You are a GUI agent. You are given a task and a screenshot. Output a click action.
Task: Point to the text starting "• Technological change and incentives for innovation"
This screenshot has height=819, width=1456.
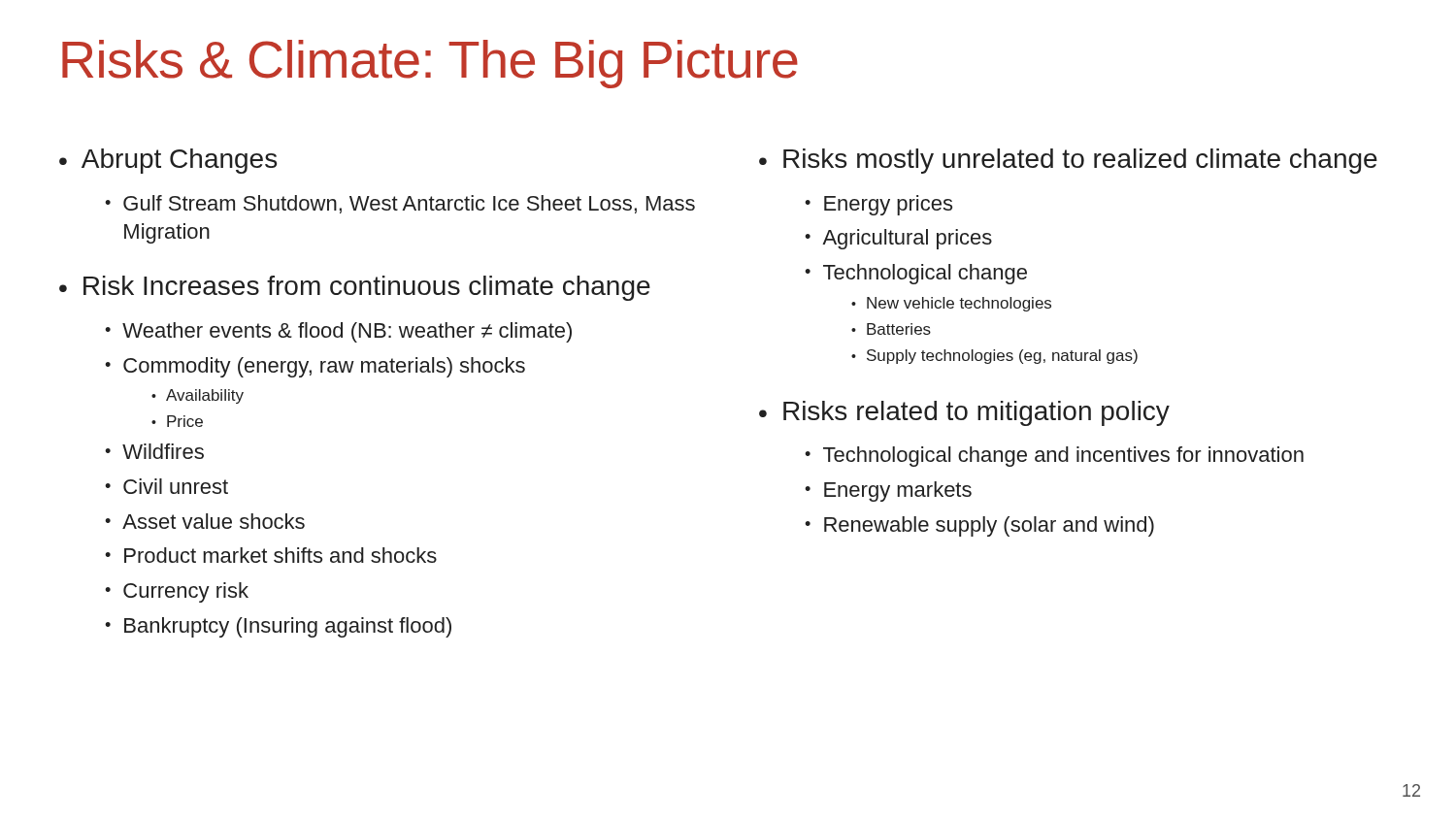[x=1055, y=455]
